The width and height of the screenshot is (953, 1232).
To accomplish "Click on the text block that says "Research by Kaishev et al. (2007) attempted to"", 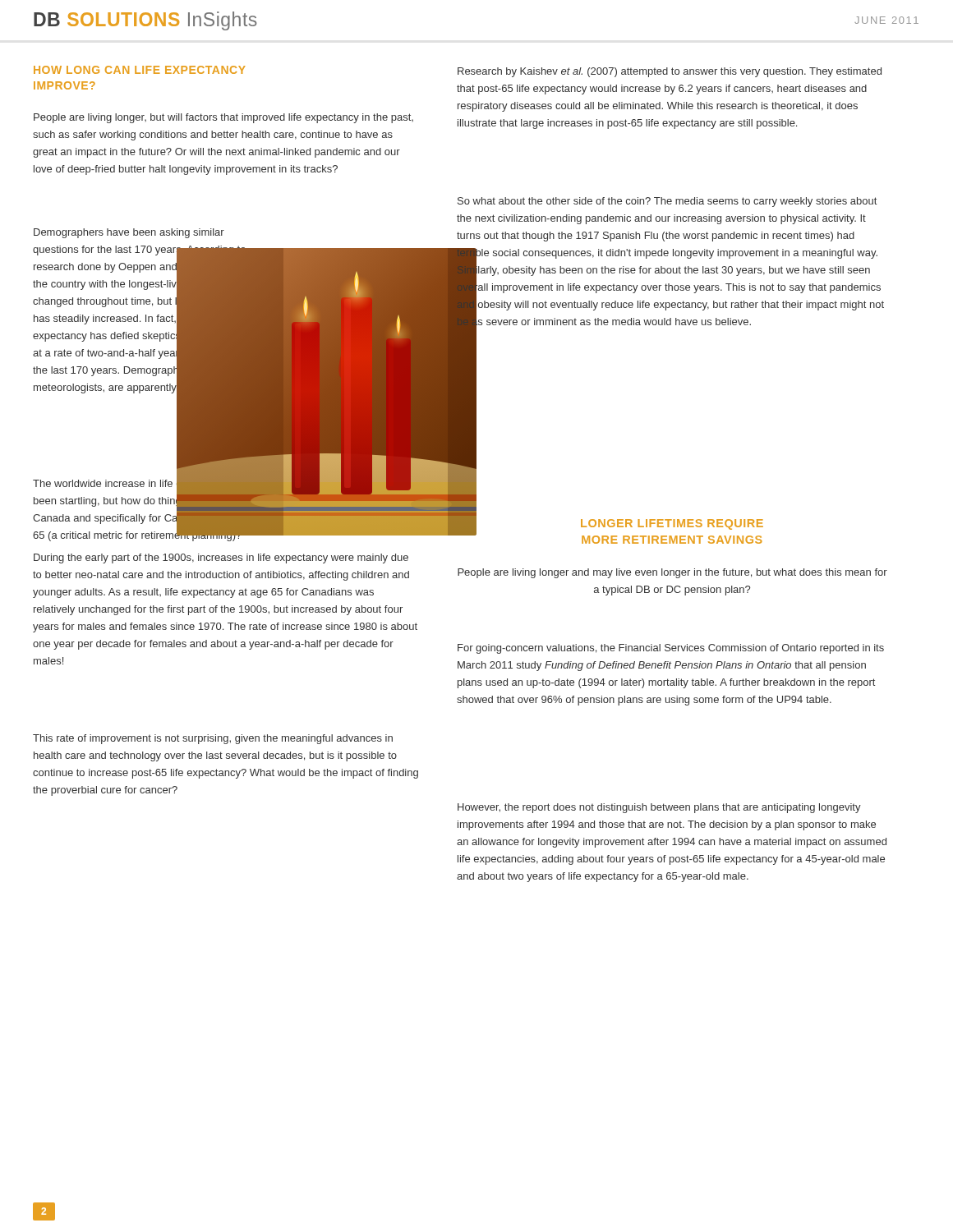I will [x=670, y=97].
